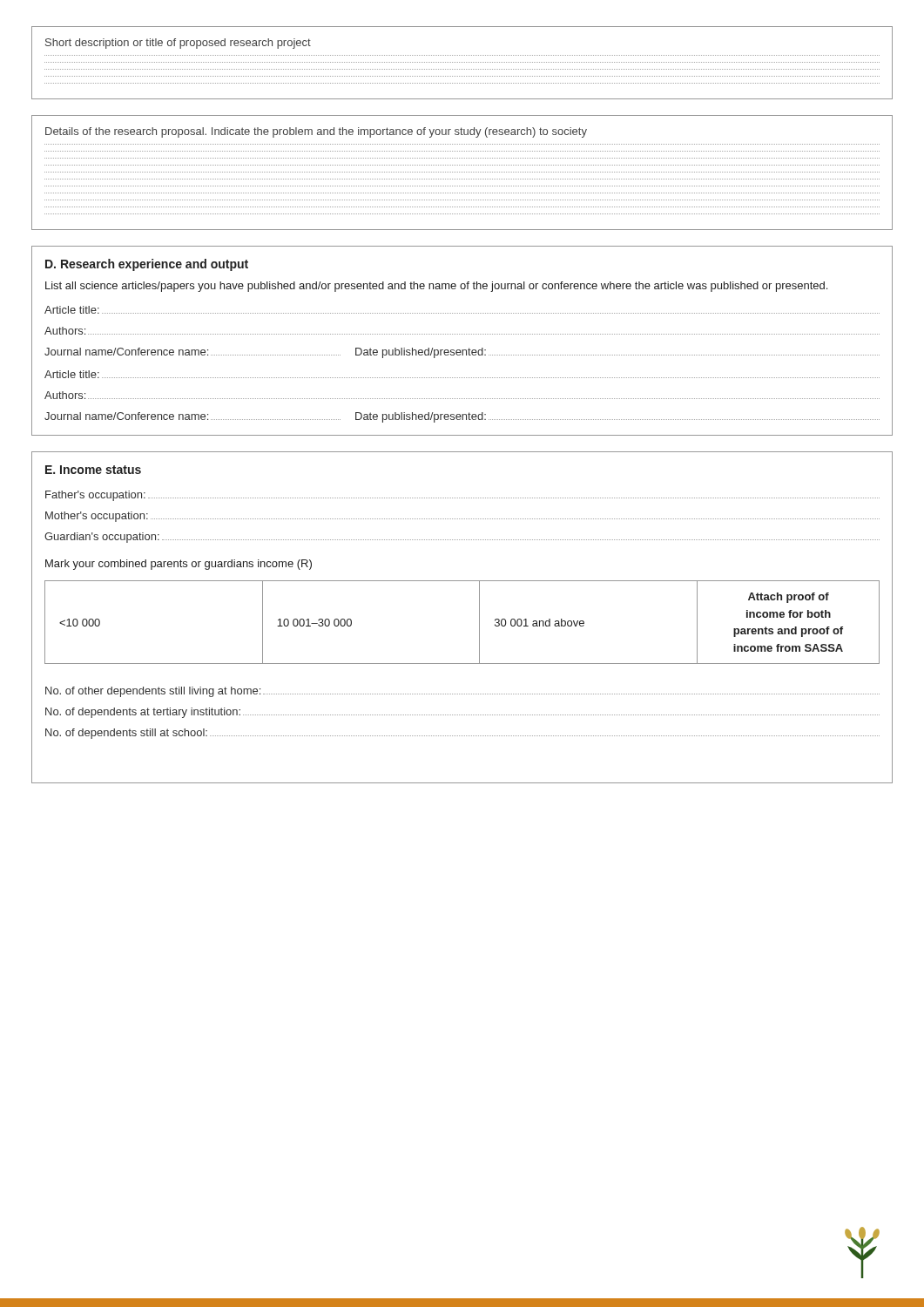This screenshot has width=924, height=1307.
Task: Select the text that says "Mother's occupation:"
Action: point(462,513)
